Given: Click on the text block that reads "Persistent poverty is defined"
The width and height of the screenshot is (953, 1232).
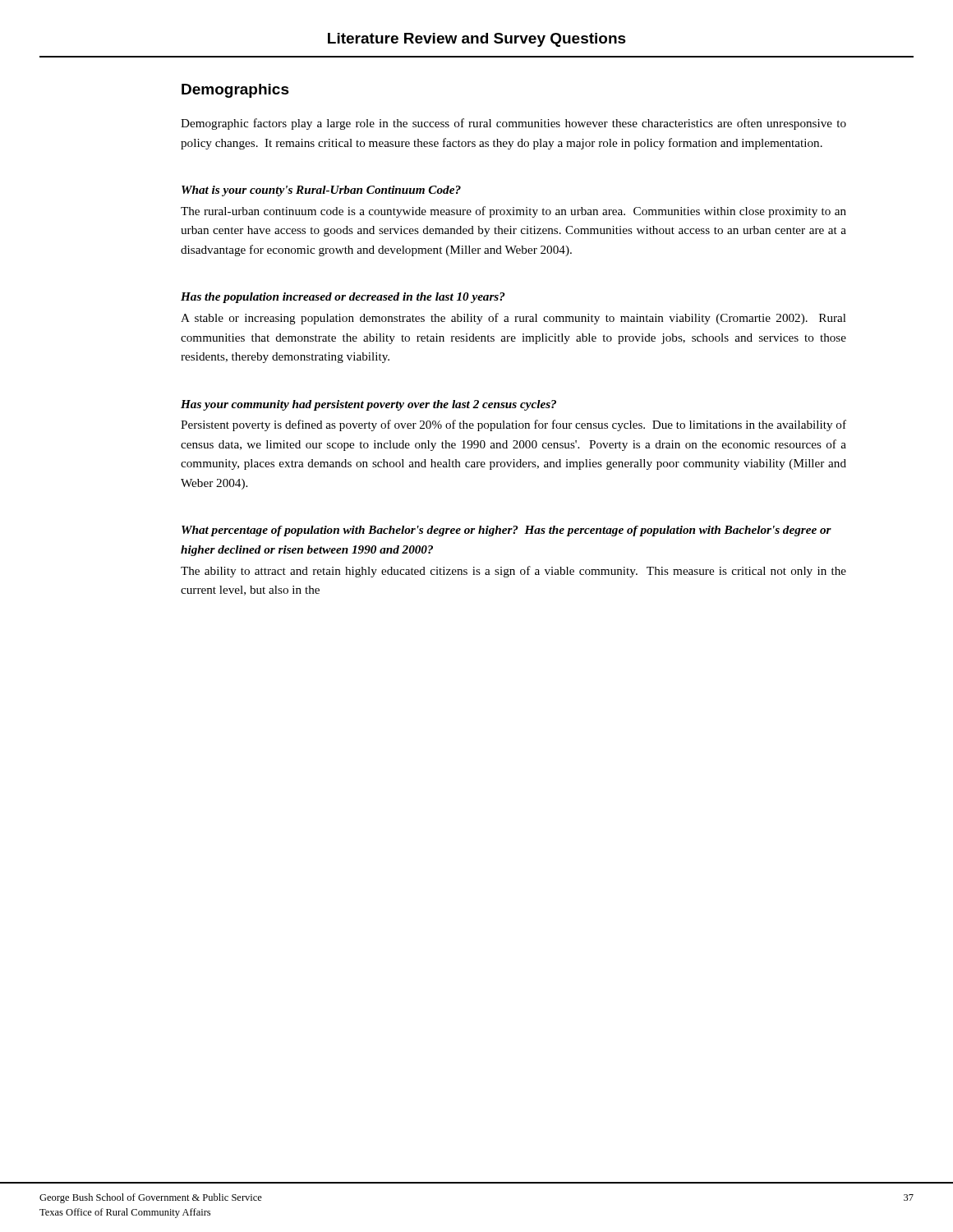Looking at the screenshot, I should click(513, 454).
